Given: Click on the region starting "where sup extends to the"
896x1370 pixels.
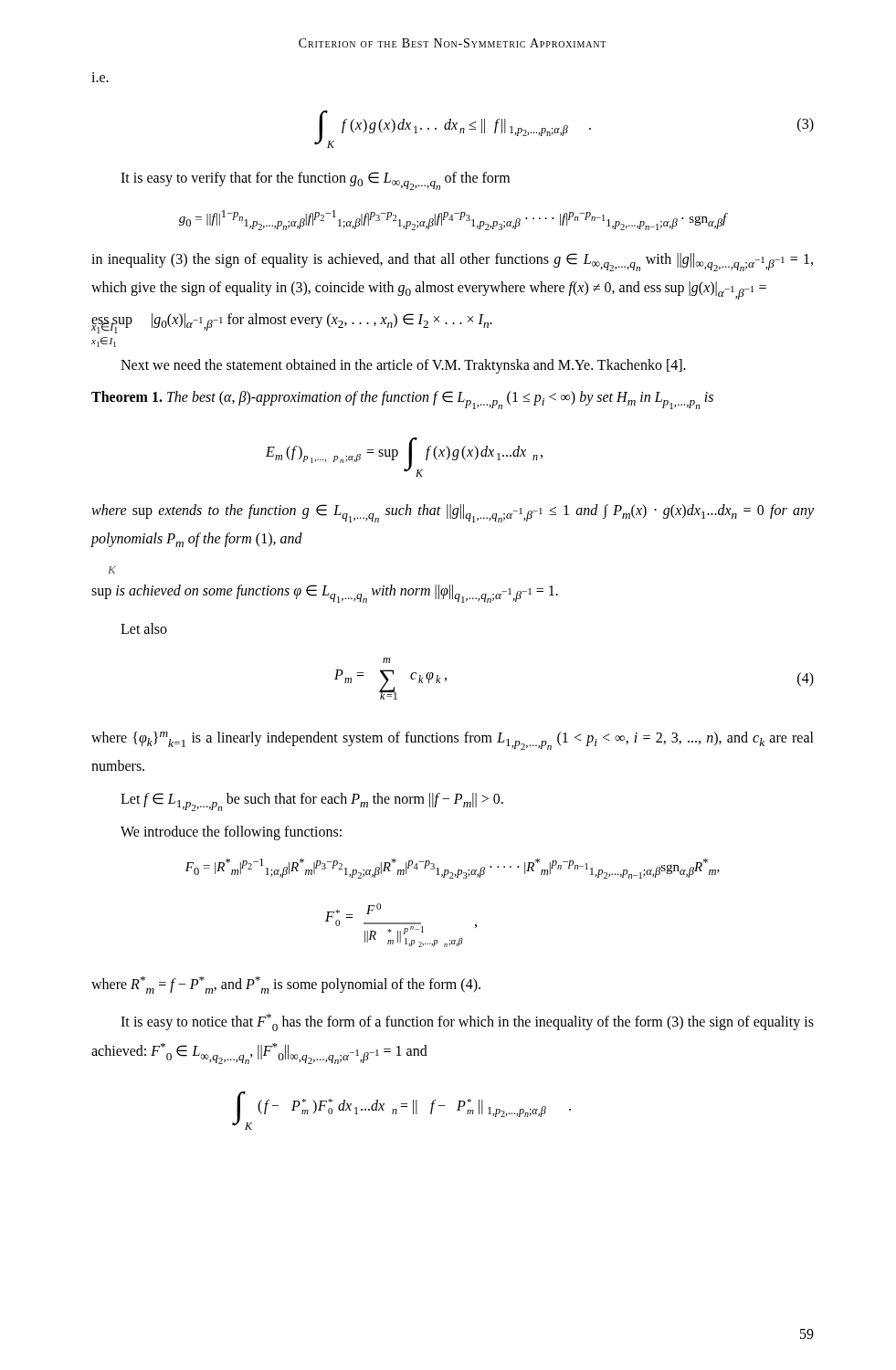Looking at the screenshot, I should [453, 526].
